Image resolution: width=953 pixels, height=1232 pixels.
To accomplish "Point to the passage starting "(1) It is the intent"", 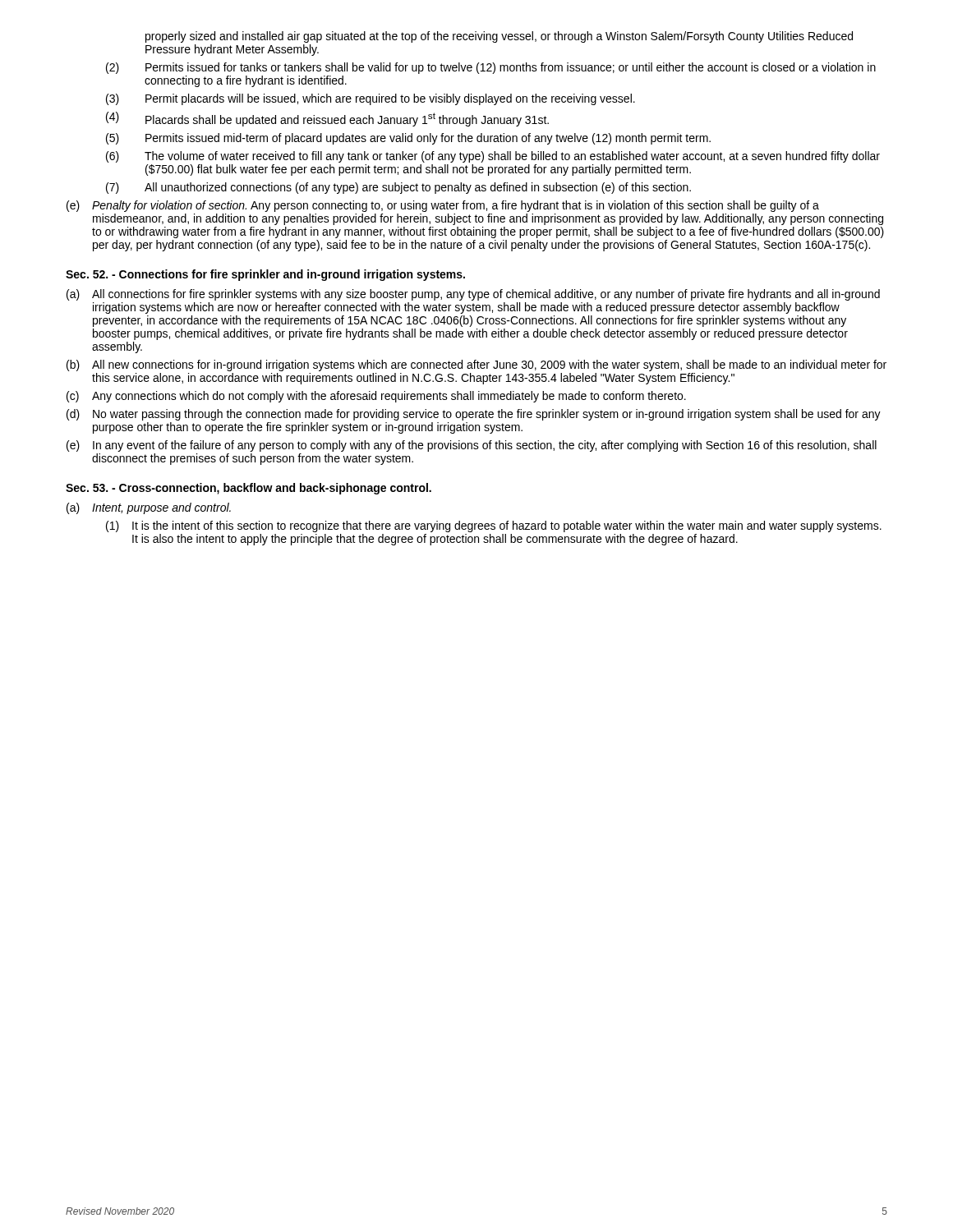I will pyautogui.click(x=496, y=532).
